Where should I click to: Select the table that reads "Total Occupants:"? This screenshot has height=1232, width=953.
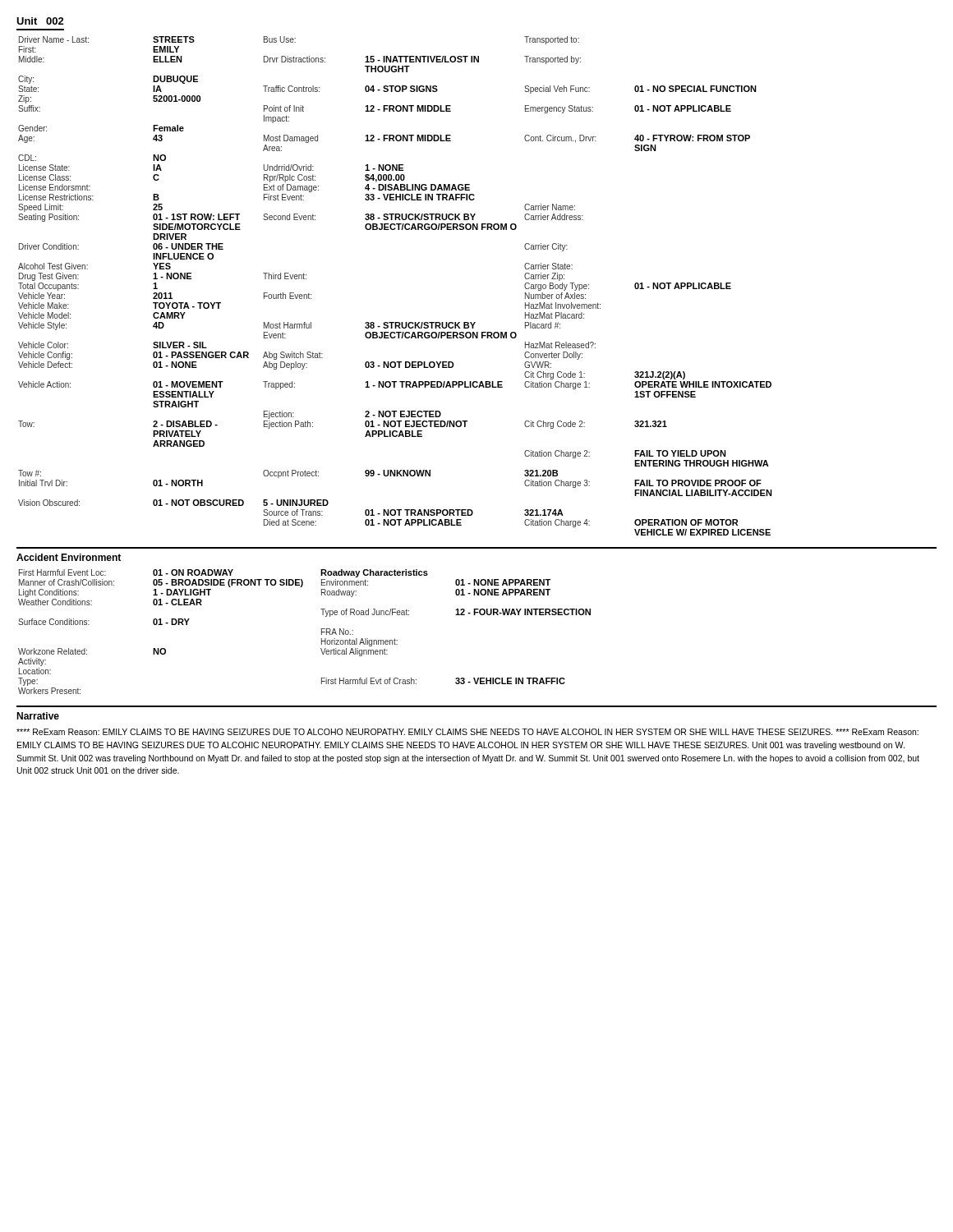[x=476, y=286]
